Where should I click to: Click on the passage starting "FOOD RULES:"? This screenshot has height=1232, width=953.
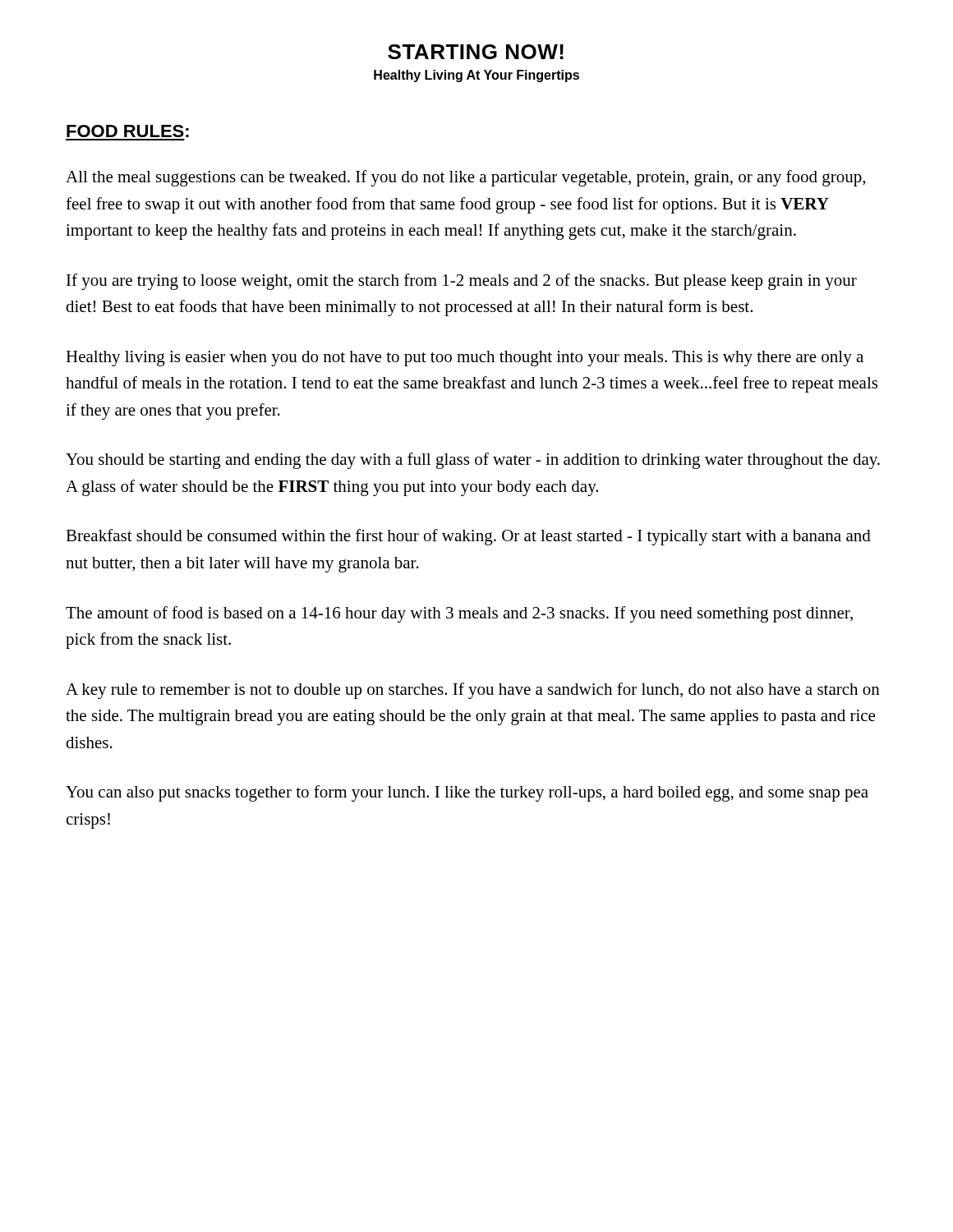point(128,131)
